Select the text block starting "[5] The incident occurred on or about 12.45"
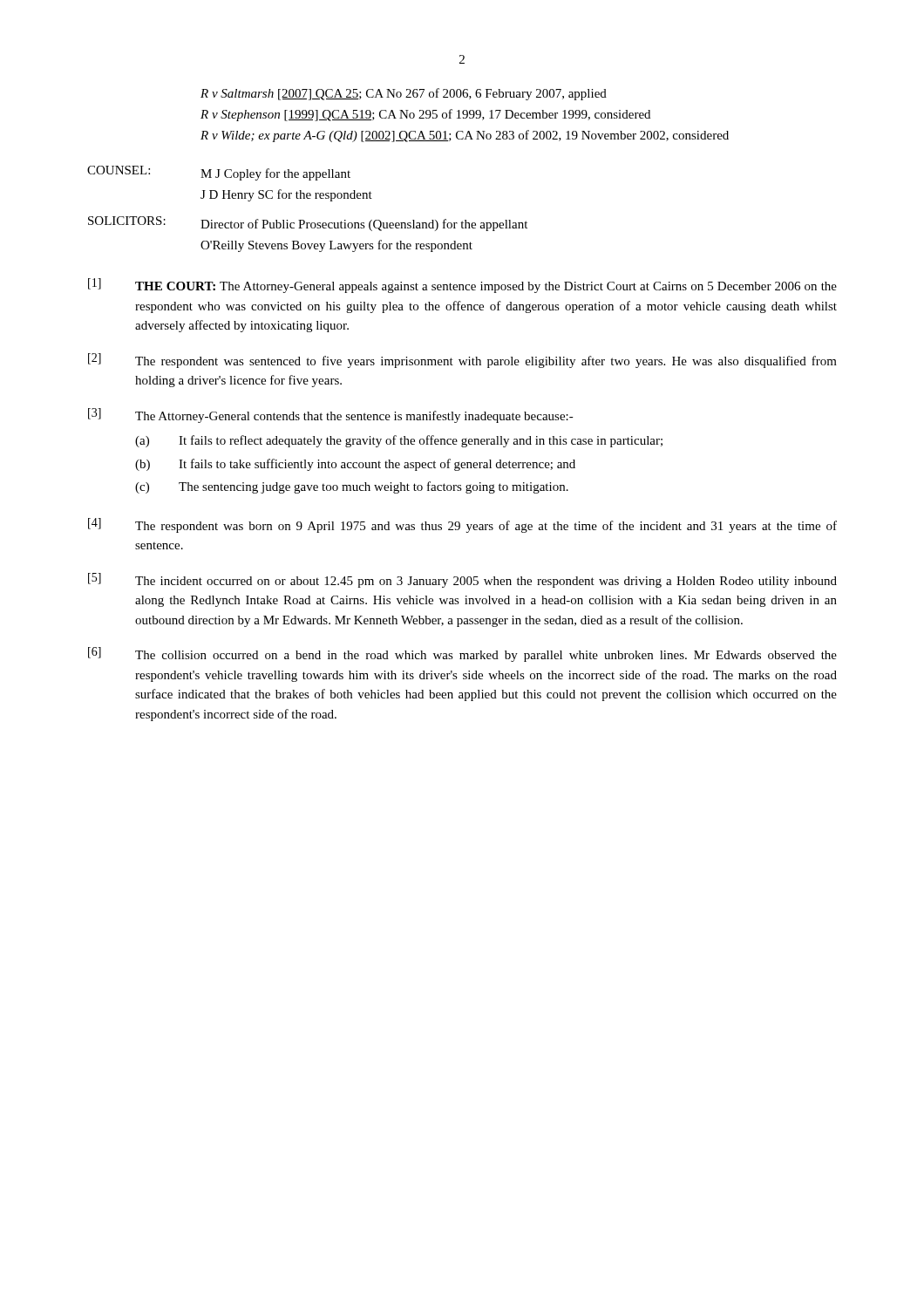Viewport: 924px width, 1308px height. tap(462, 600)
